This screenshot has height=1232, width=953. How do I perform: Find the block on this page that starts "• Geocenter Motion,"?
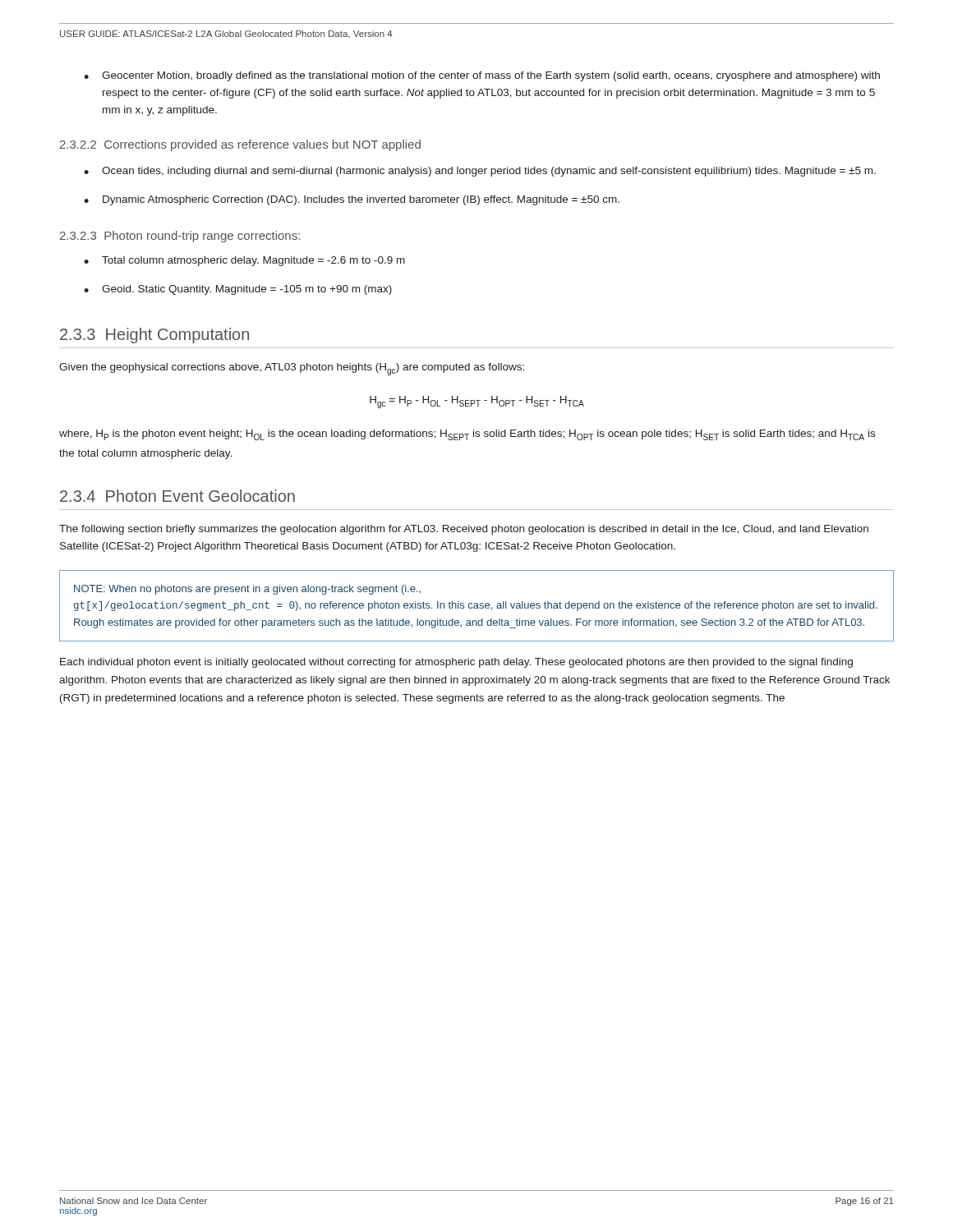489,93
